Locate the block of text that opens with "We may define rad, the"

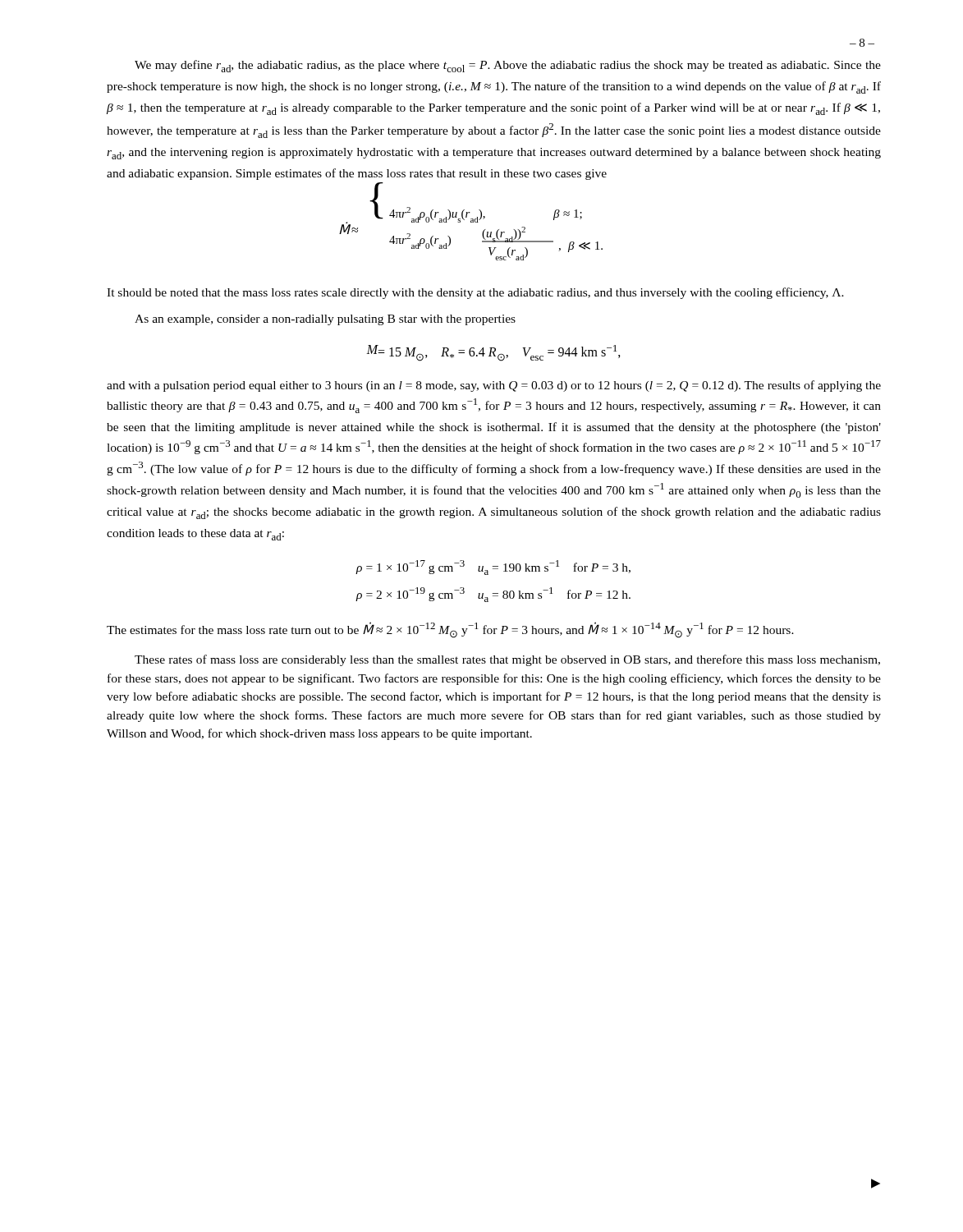(x=494, y=119)
